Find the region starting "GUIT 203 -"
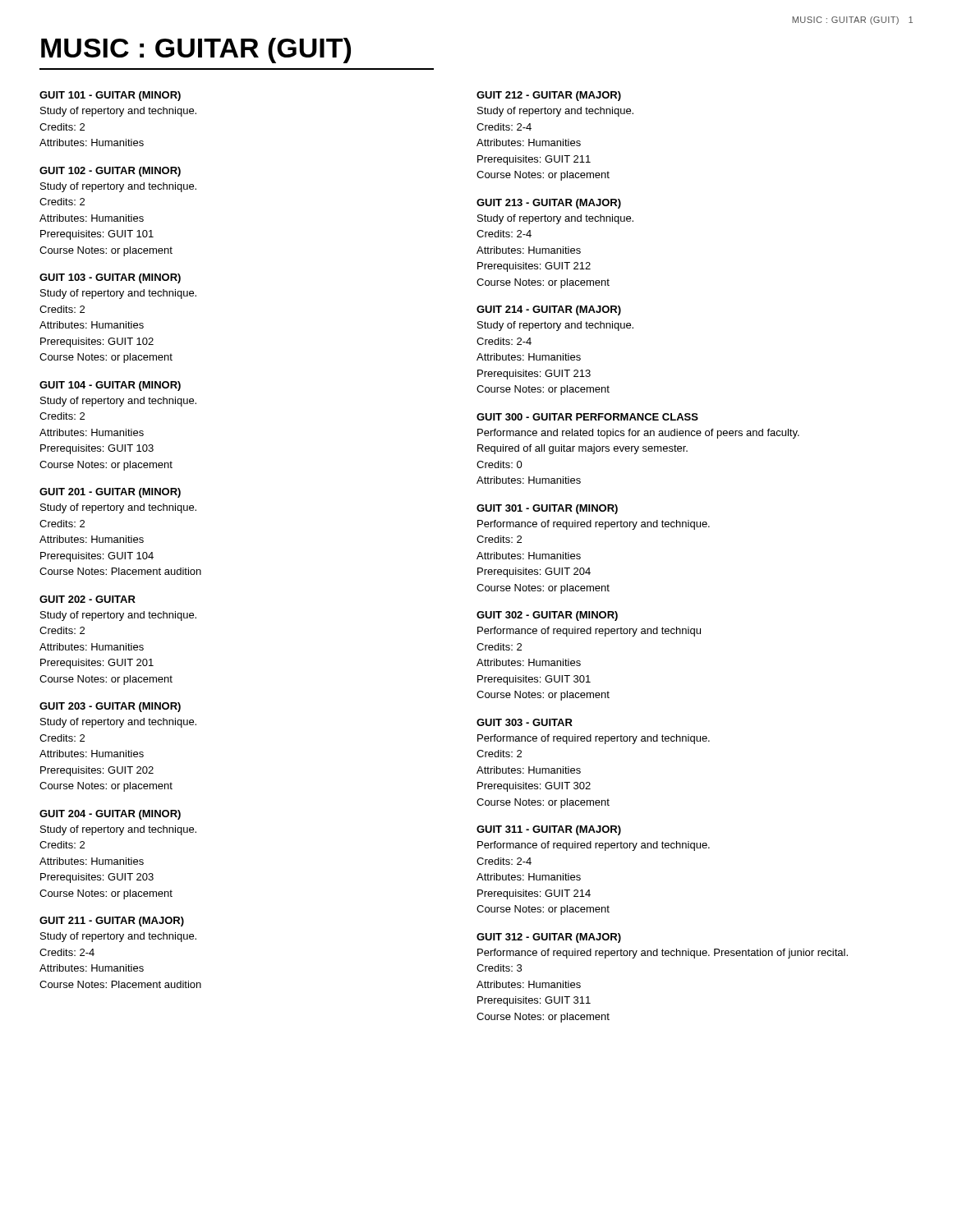Screen dimensions: 1232x953 click(110, 707)
